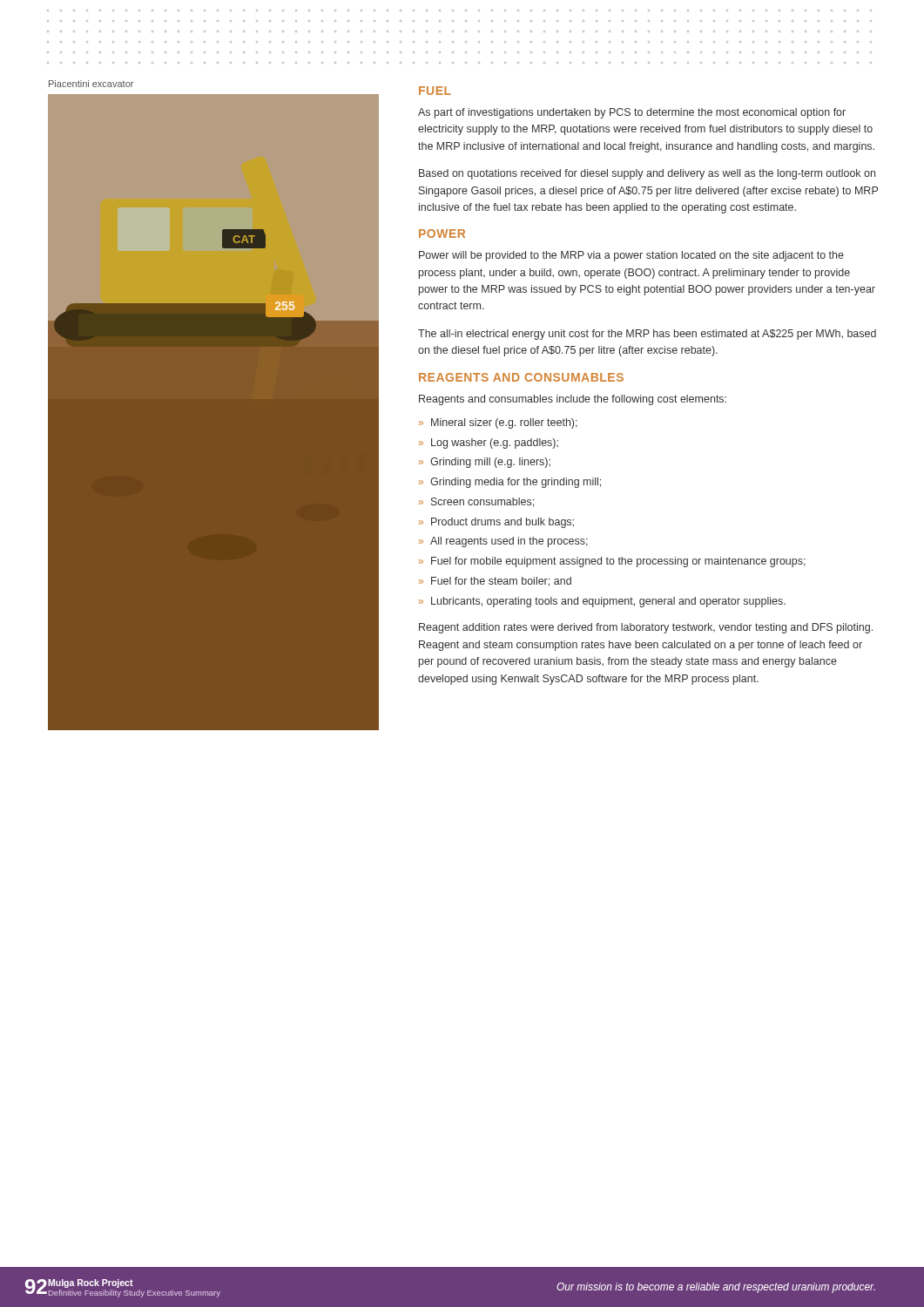Screen dimensions: 1307x924
Task: Point to the text starting "Lubricants, operating tools and equipment, general"
Action: click(608, 601)
